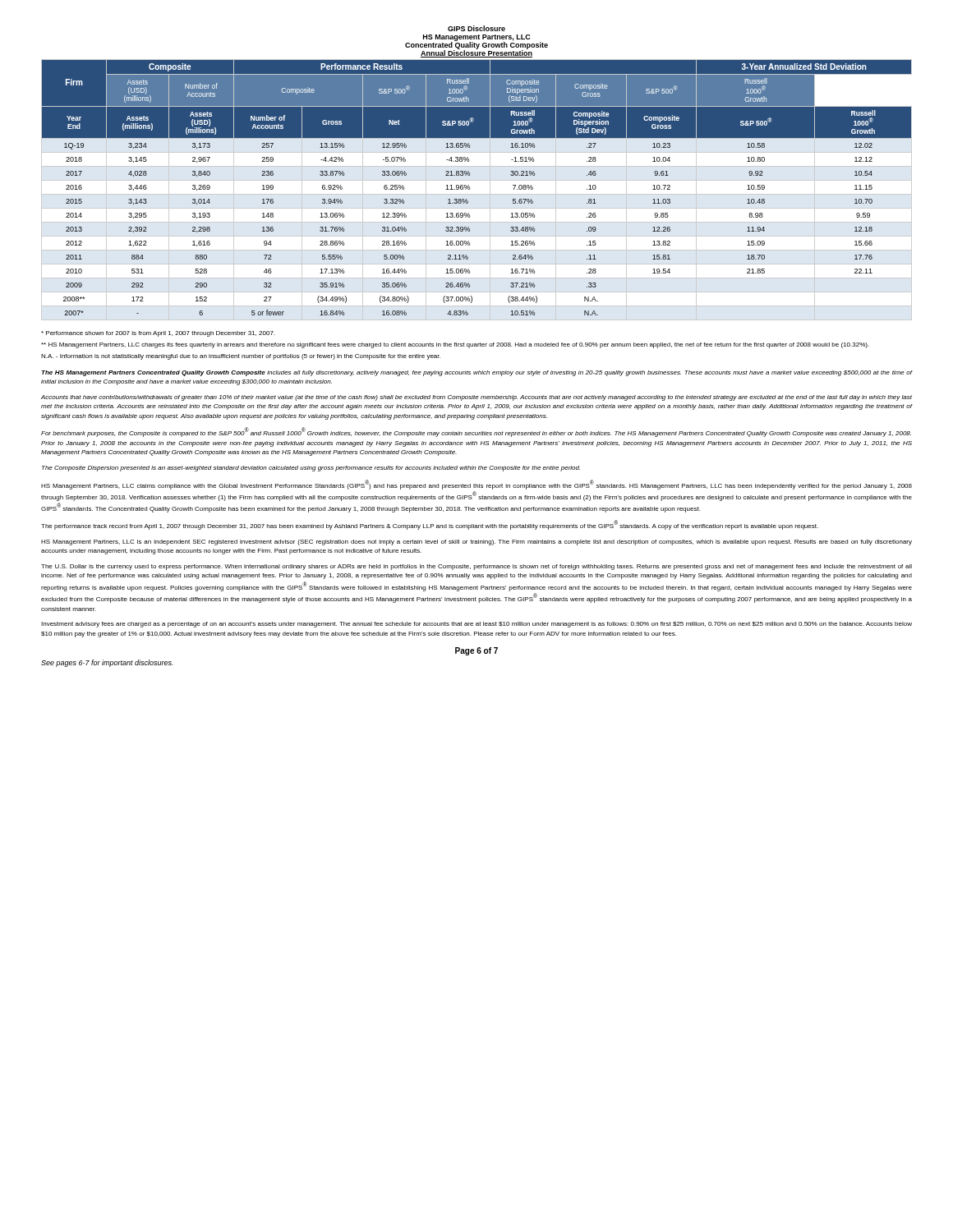Screen dimensions: 1232x953
Task: Locate the block of text that opens with "HS Management Partners, LLC claims"
Action: [x=476, y=496]
